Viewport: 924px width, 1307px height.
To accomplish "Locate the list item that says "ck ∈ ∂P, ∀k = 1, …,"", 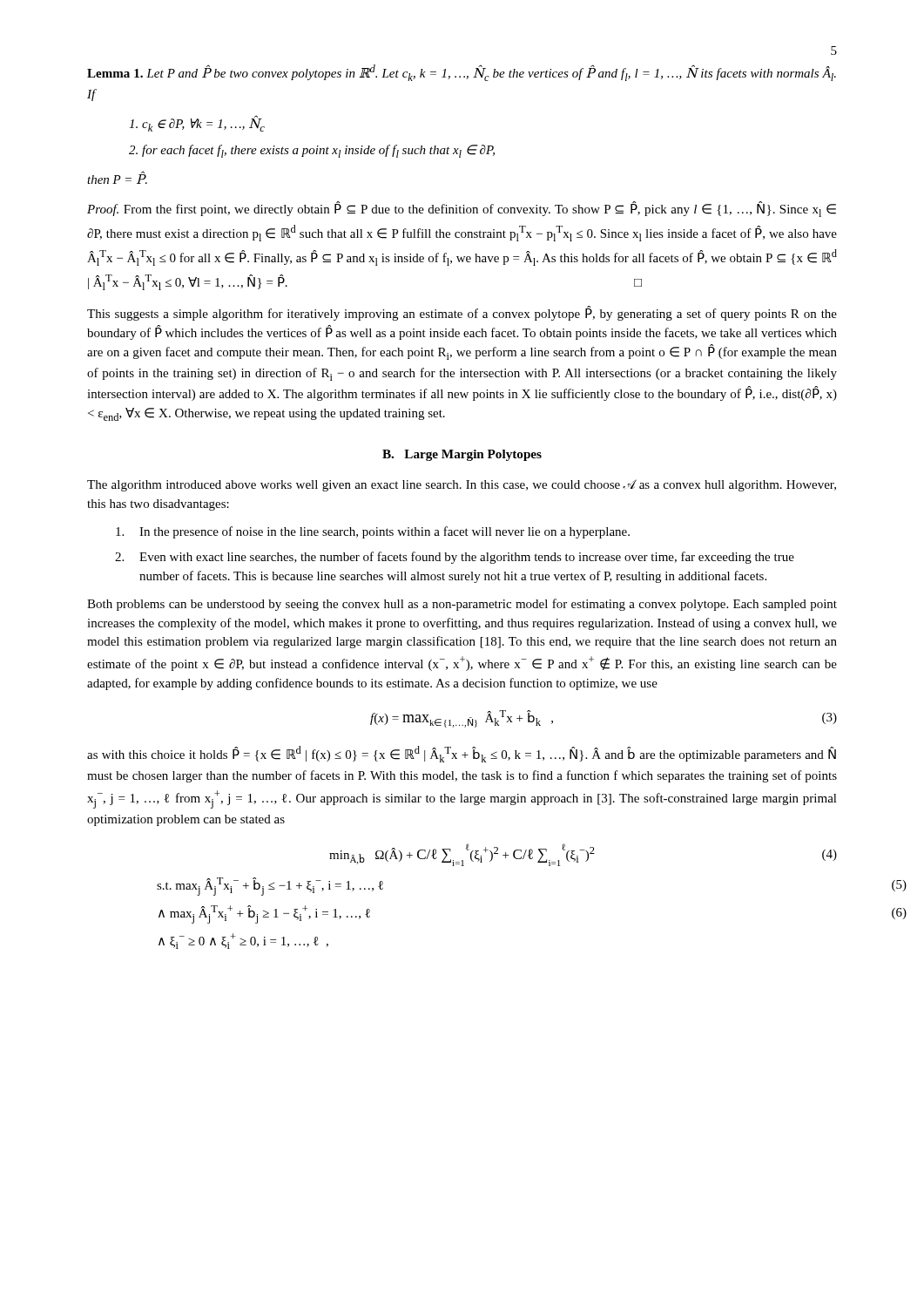I will pyautogui.click(x=197, y=125).
